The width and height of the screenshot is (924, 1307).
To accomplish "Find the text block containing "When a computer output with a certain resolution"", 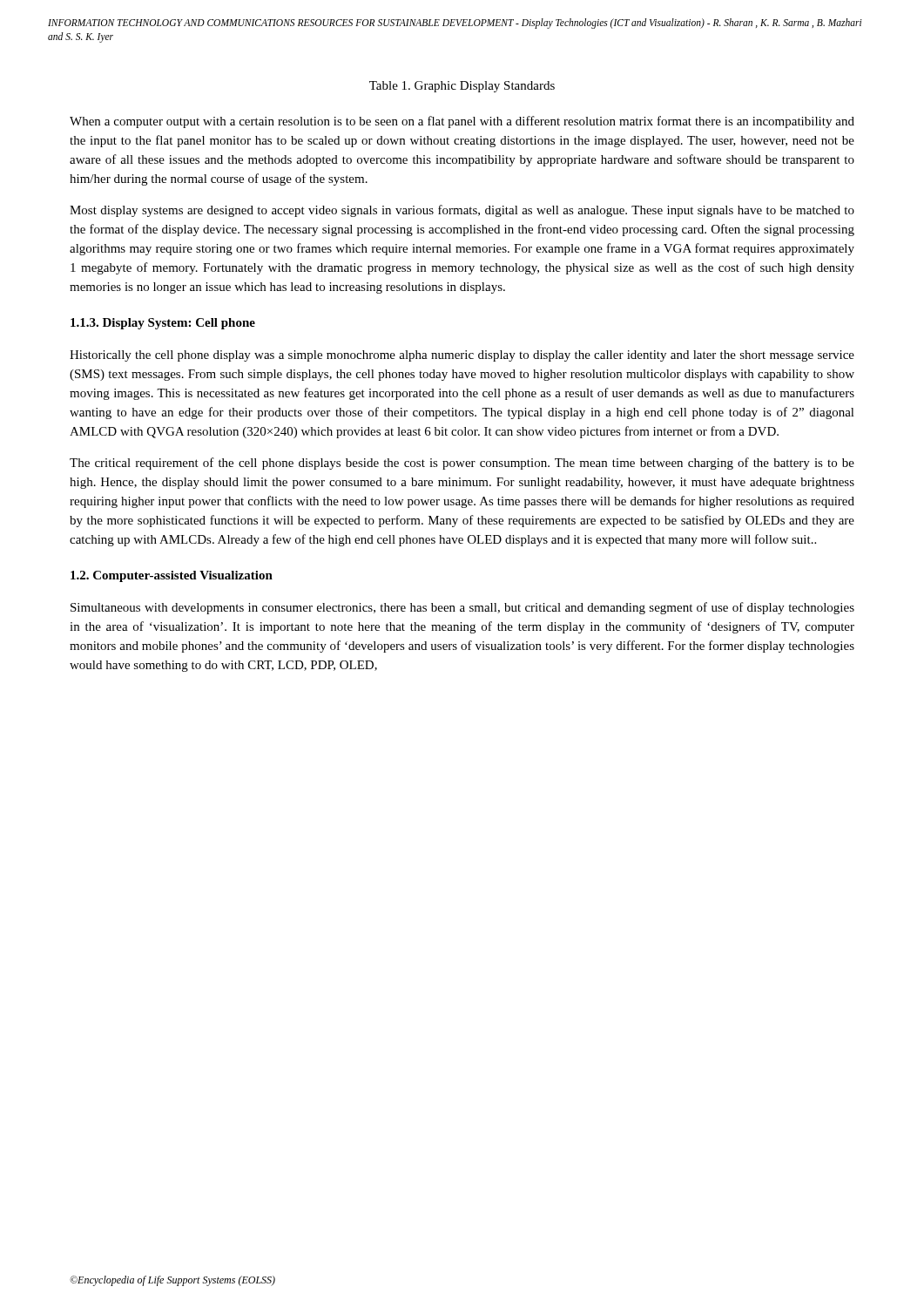I will pyautogui.click(x=462, y=150).
